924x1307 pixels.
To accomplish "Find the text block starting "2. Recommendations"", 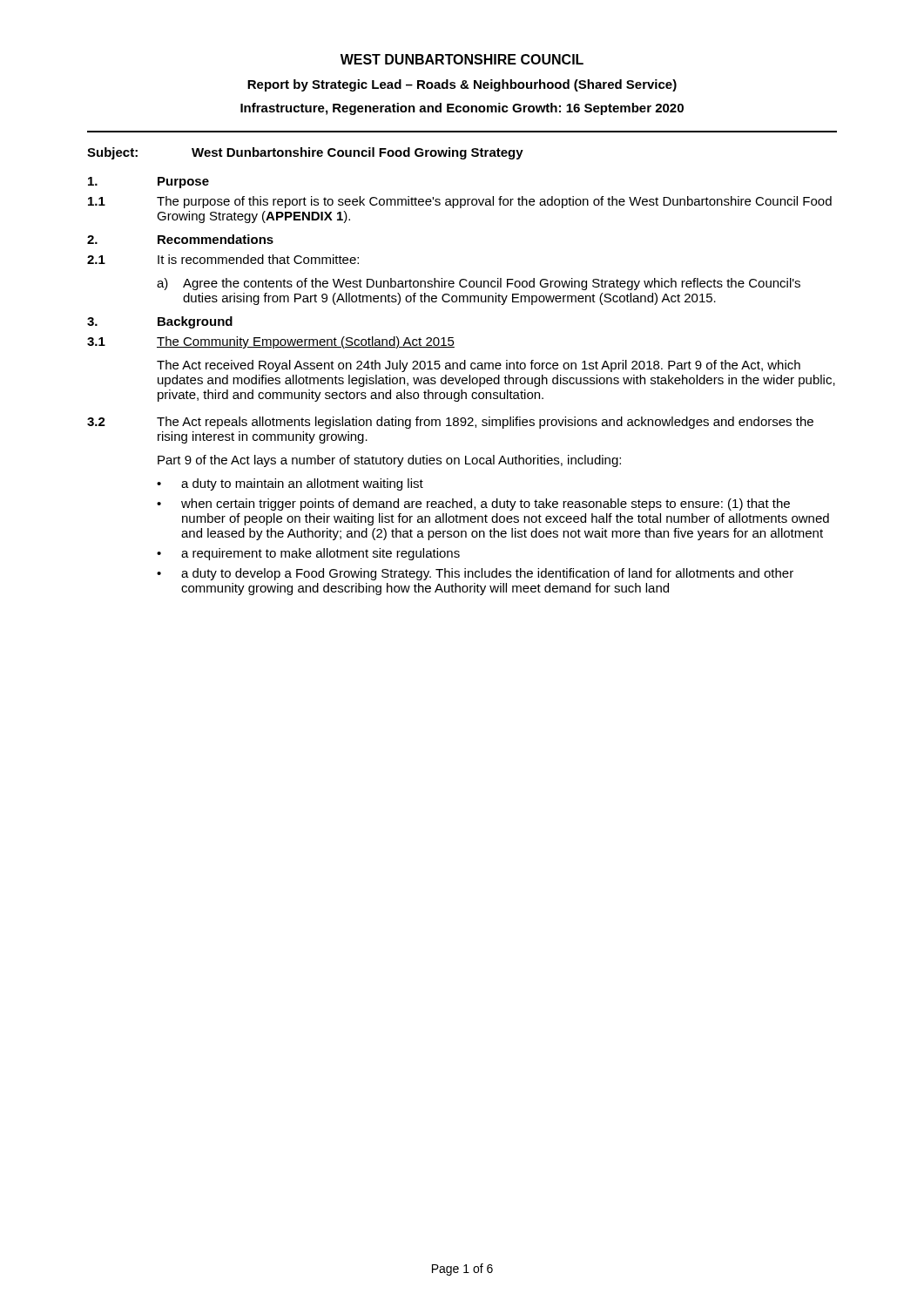I will (x=180, y=239).
